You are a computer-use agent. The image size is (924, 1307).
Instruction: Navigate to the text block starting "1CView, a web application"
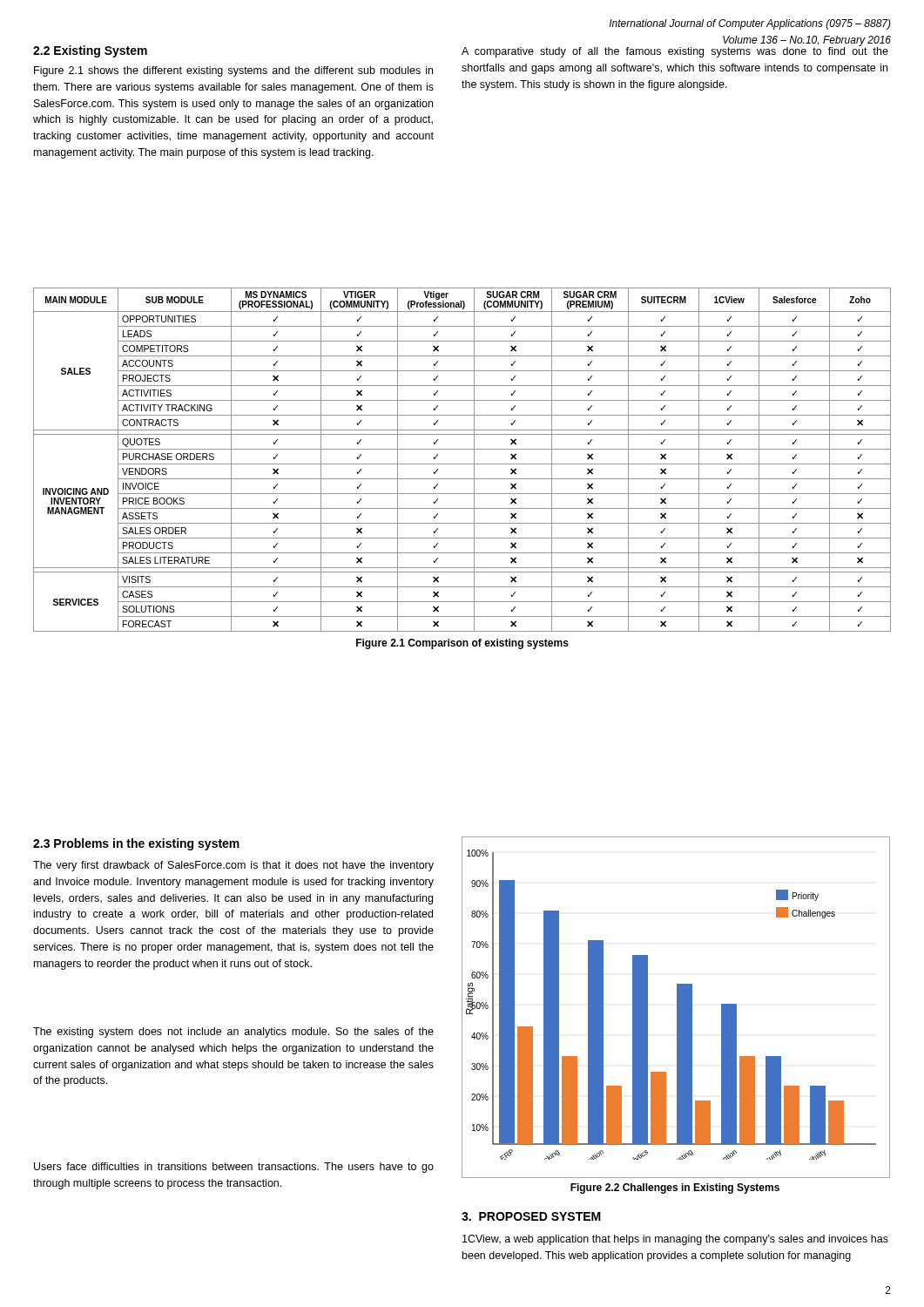(675, 1247)
